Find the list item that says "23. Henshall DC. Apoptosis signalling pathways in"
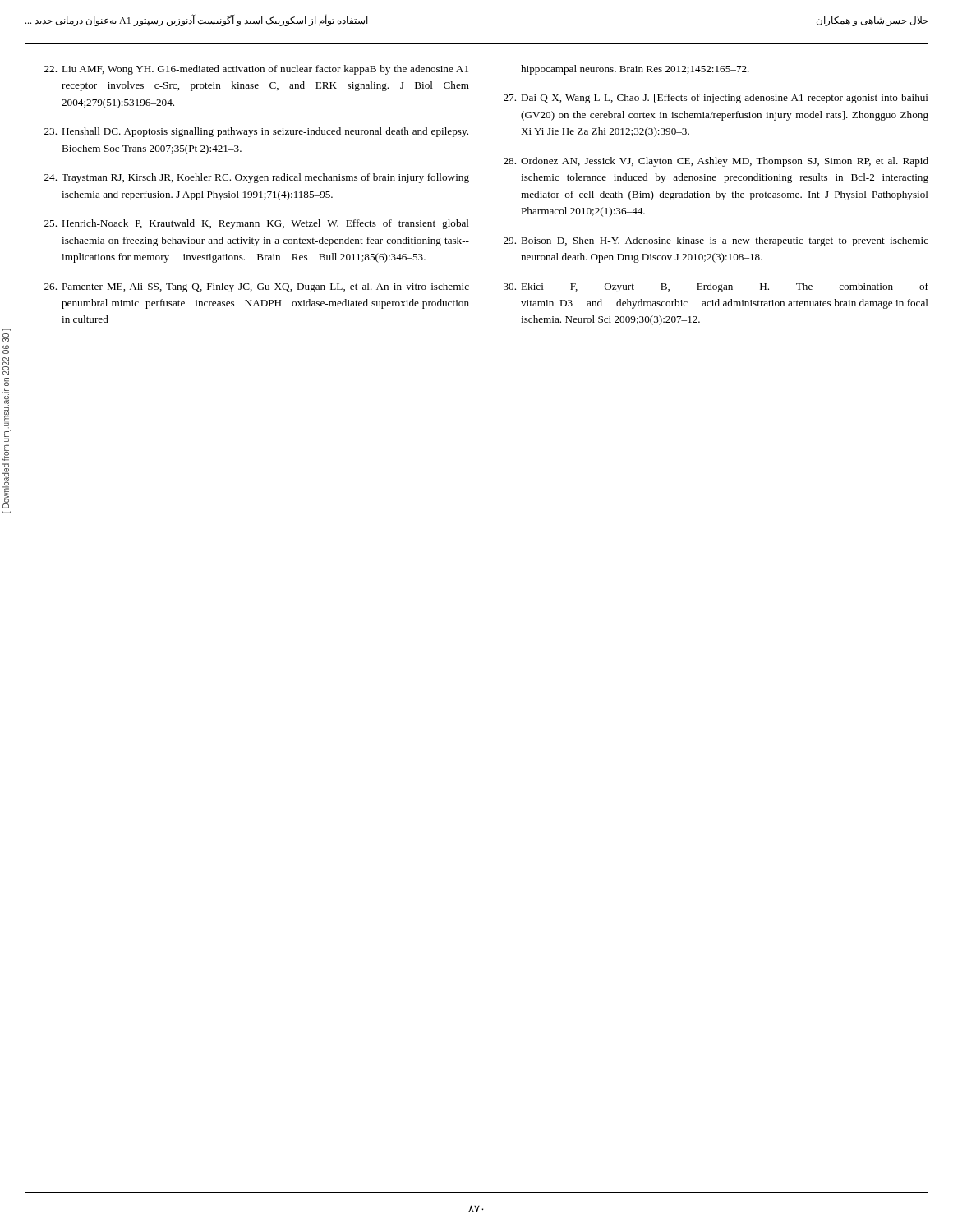The height and width of the screenshot is (1232, 953). pyautogui.click(x=252, y=140)
